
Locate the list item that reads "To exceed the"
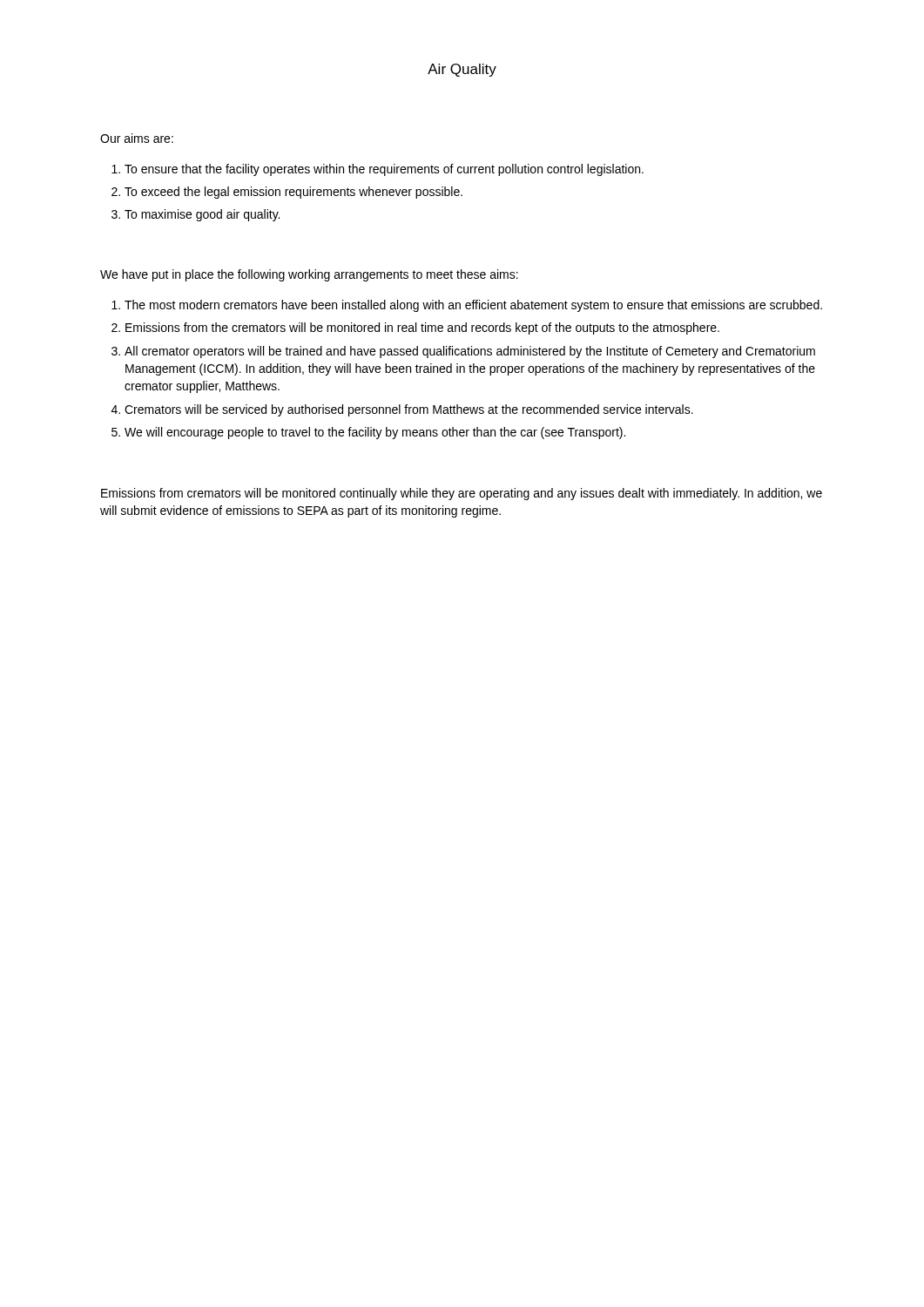click(x=293, y=193)
